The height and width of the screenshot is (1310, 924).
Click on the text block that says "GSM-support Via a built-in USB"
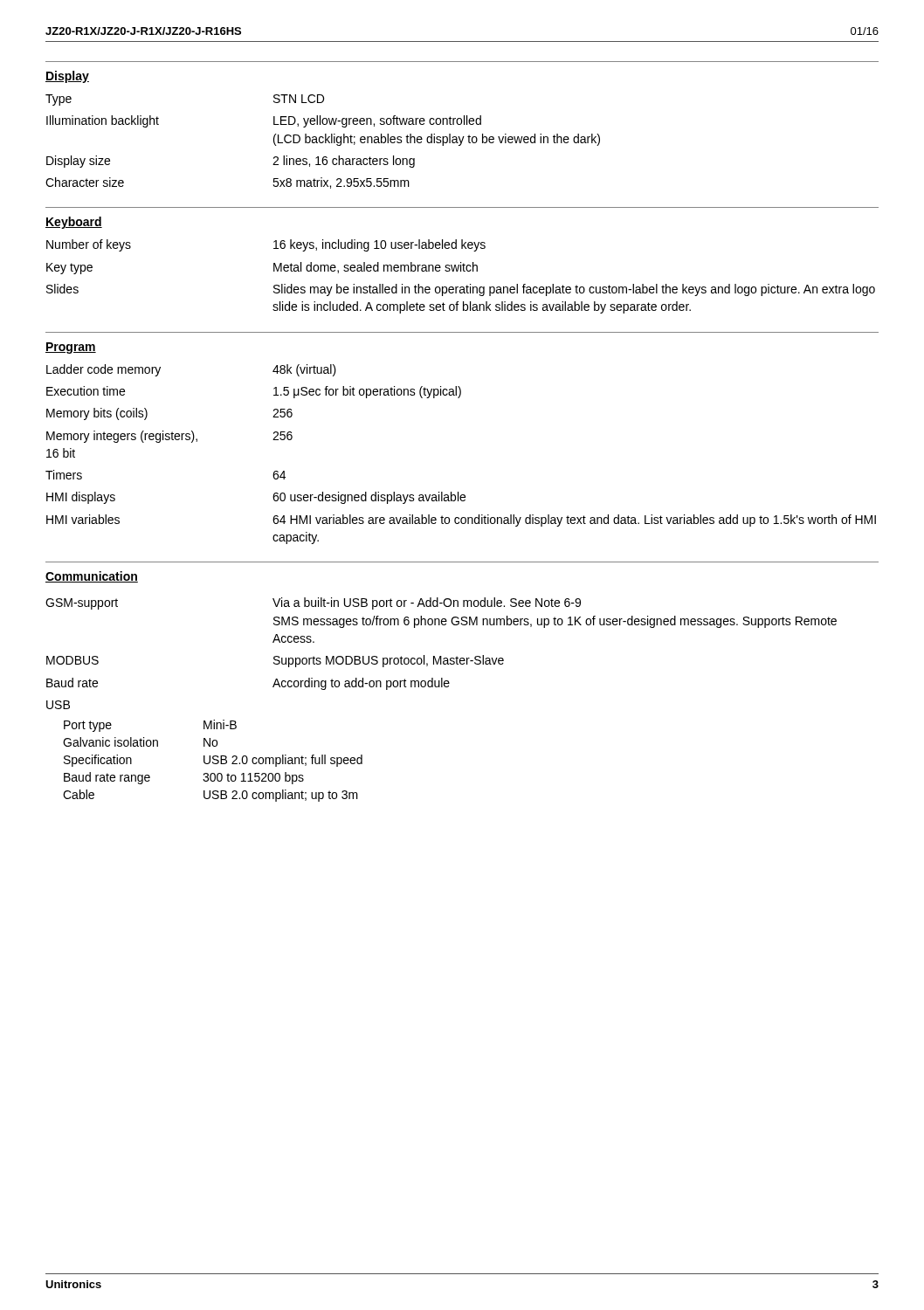(x=462, y=621)
